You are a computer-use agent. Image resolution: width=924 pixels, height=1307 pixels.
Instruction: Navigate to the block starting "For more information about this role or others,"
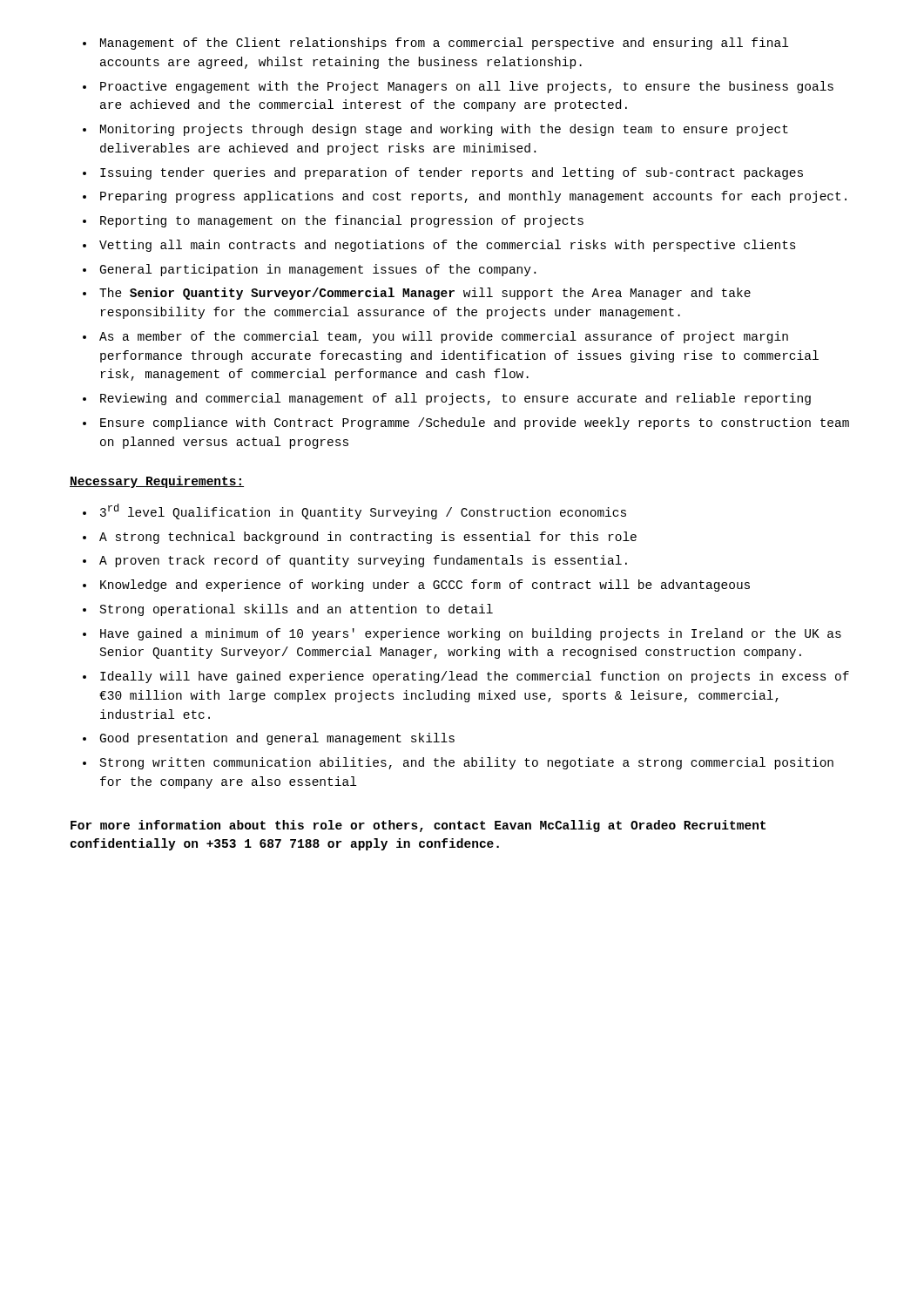pos(418,835)
